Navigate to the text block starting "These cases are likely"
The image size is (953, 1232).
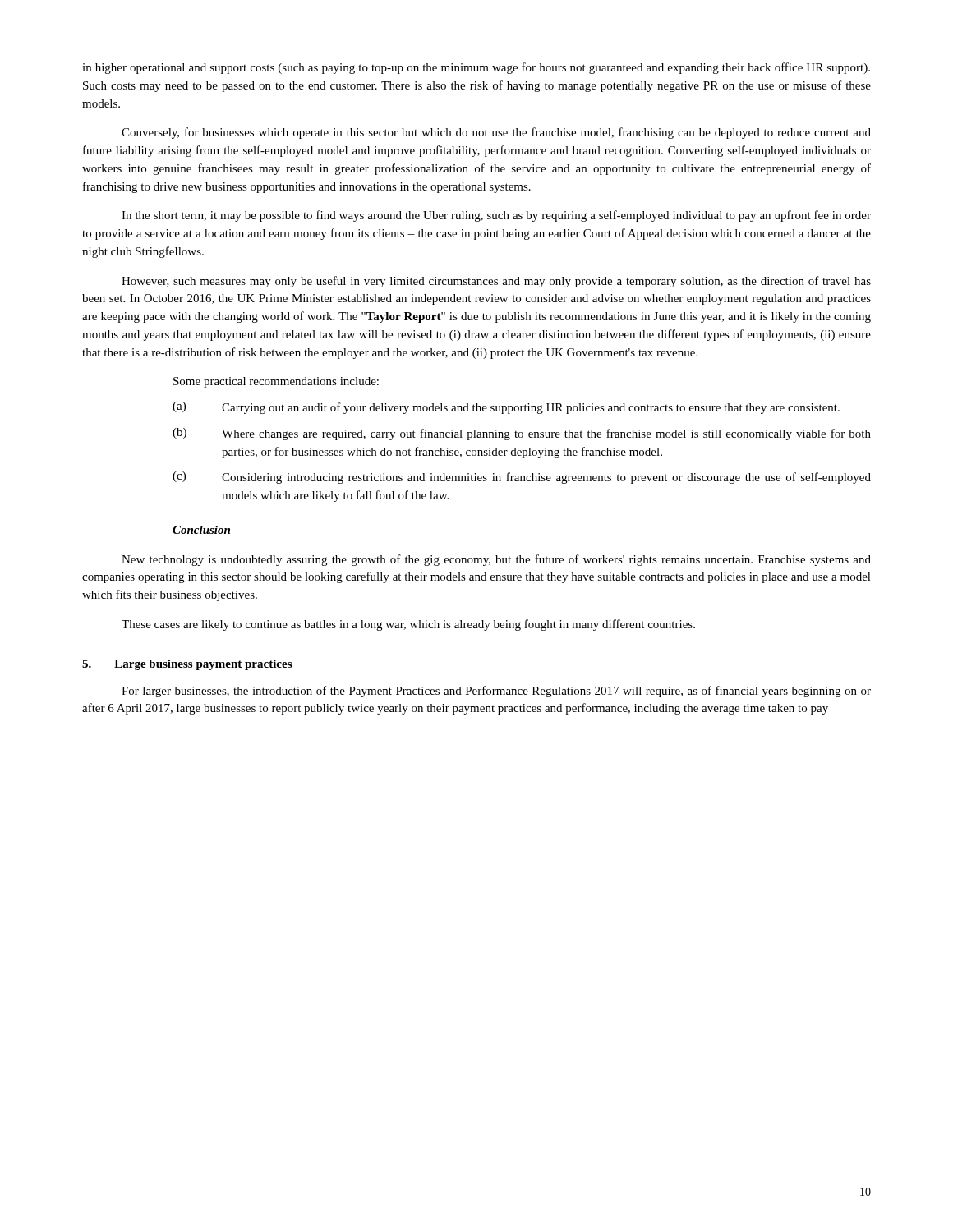pyautogui.click(x=476, y=625)
